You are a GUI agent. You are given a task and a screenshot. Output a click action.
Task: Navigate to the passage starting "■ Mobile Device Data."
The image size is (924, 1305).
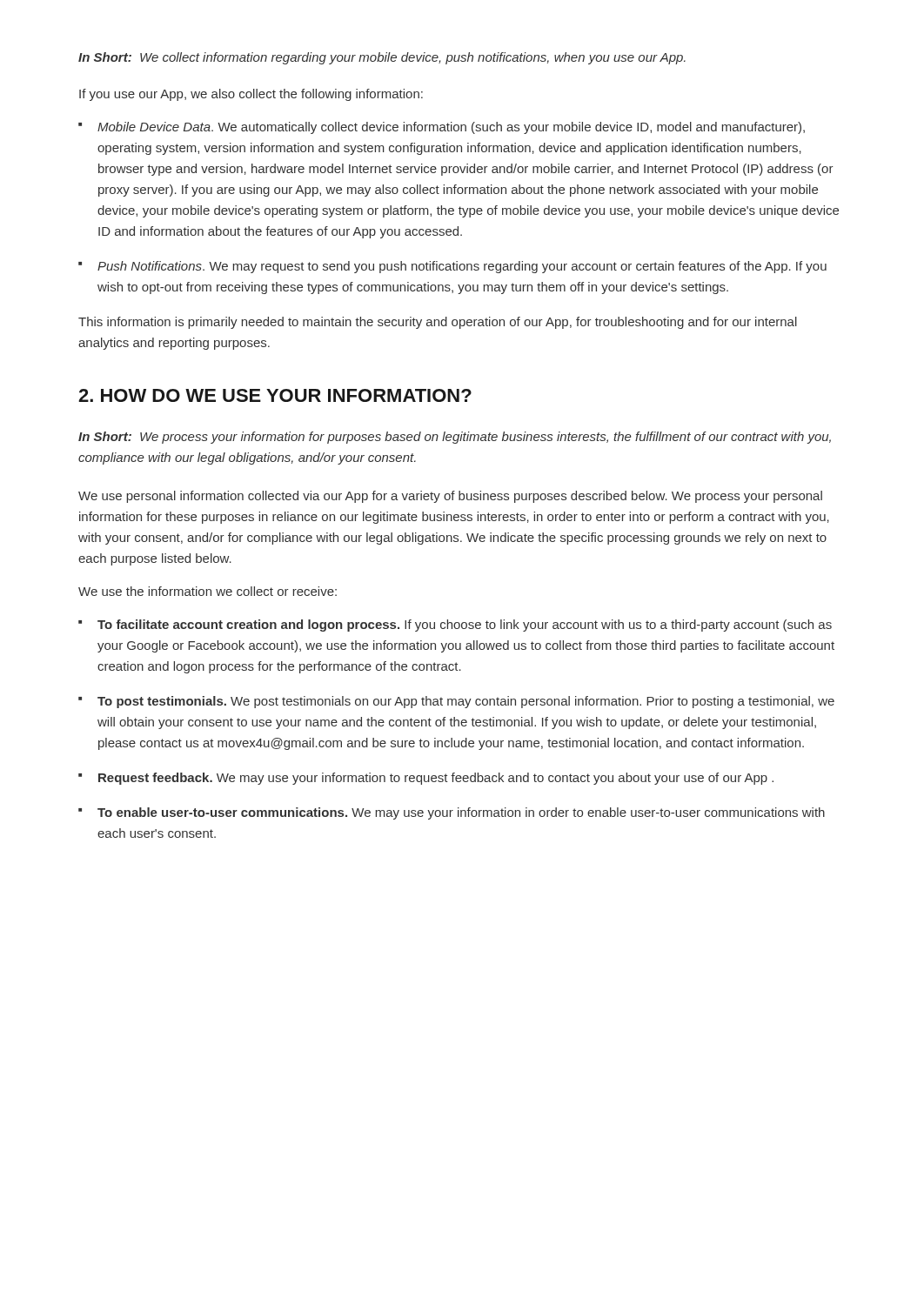click(462, 179)
